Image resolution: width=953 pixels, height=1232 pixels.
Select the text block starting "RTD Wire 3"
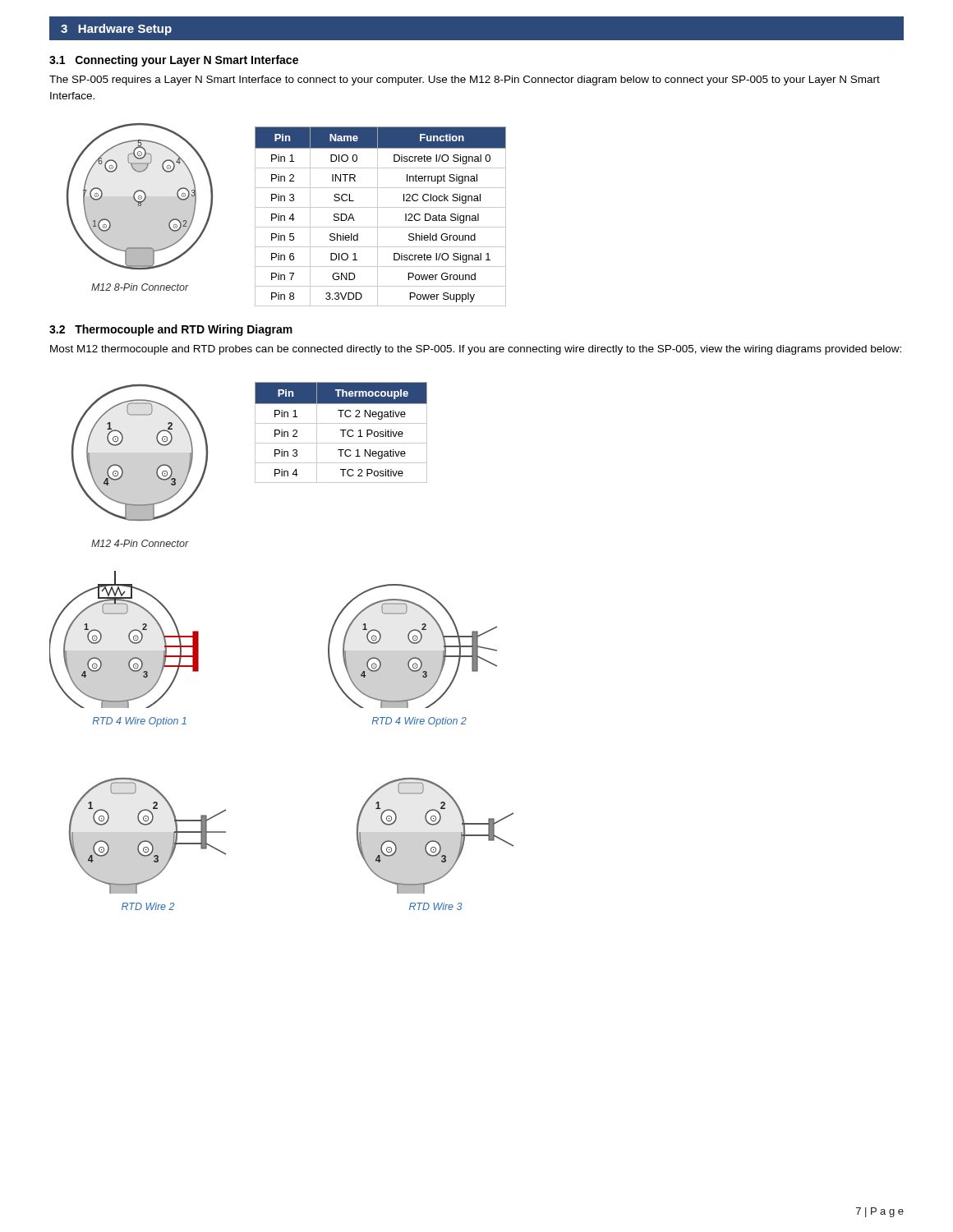[435, 907]
